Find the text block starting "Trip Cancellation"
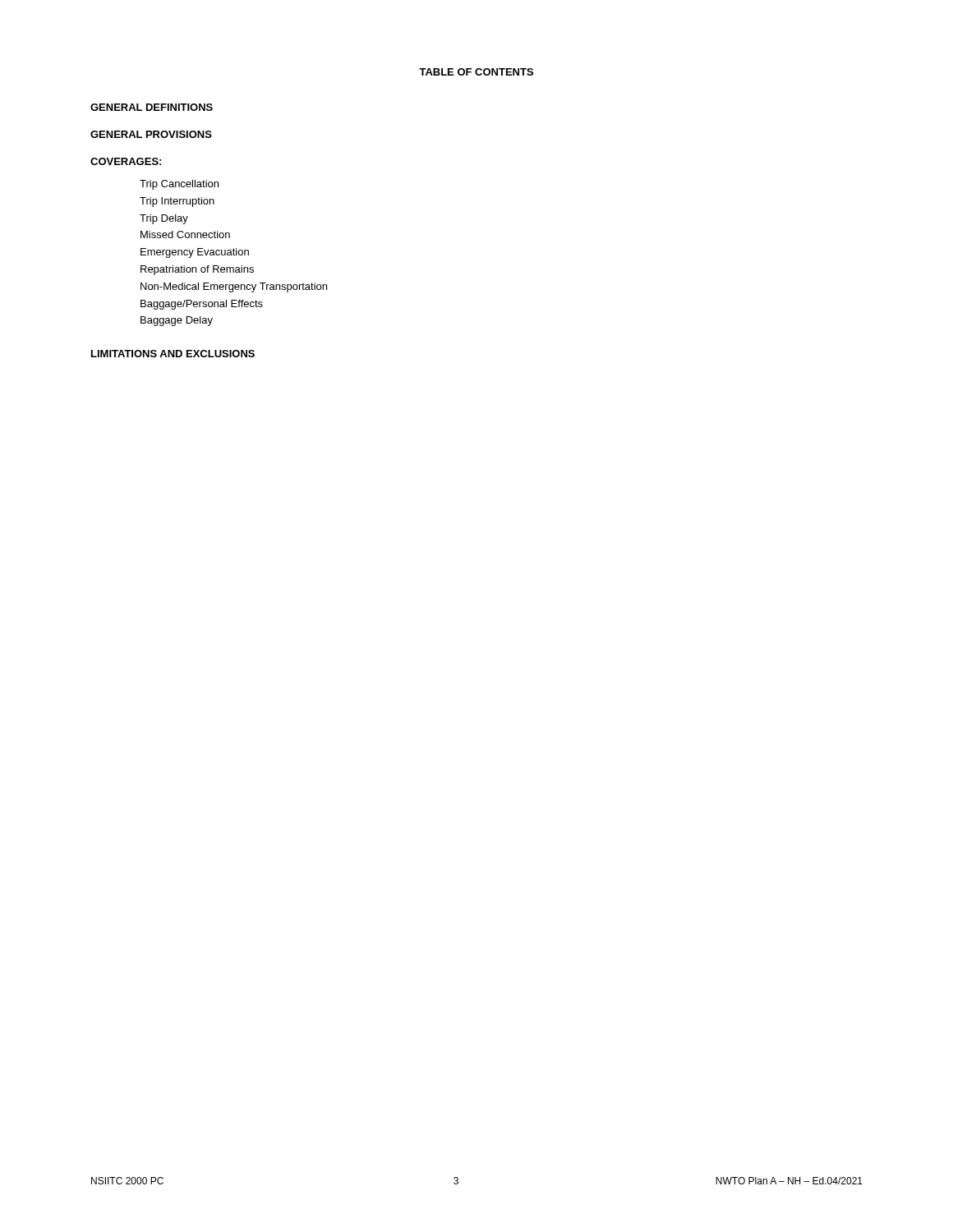953x1232 pixels. 180,184
